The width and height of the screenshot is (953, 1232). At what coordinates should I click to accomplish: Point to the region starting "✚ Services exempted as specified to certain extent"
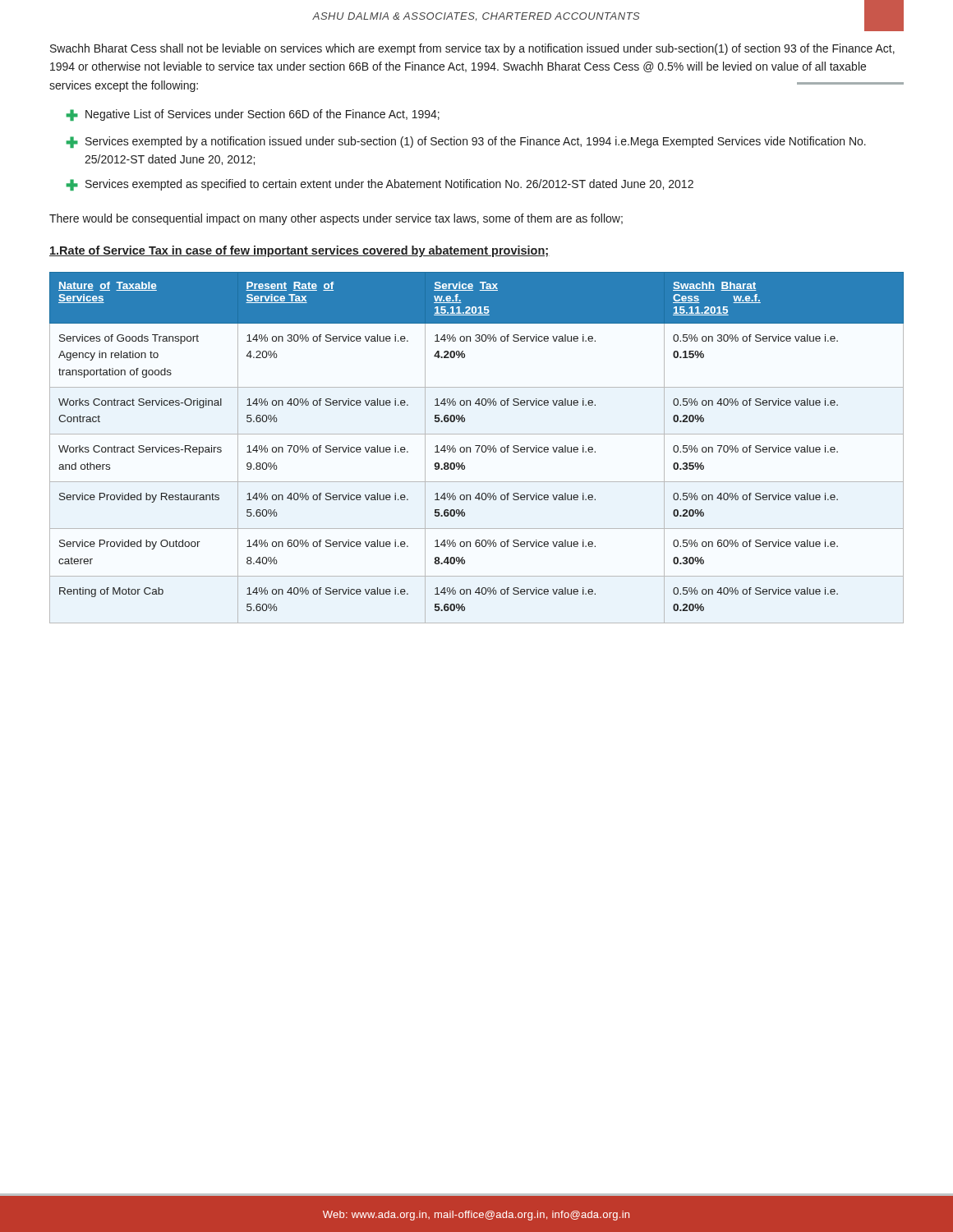(x=485, y=186)
